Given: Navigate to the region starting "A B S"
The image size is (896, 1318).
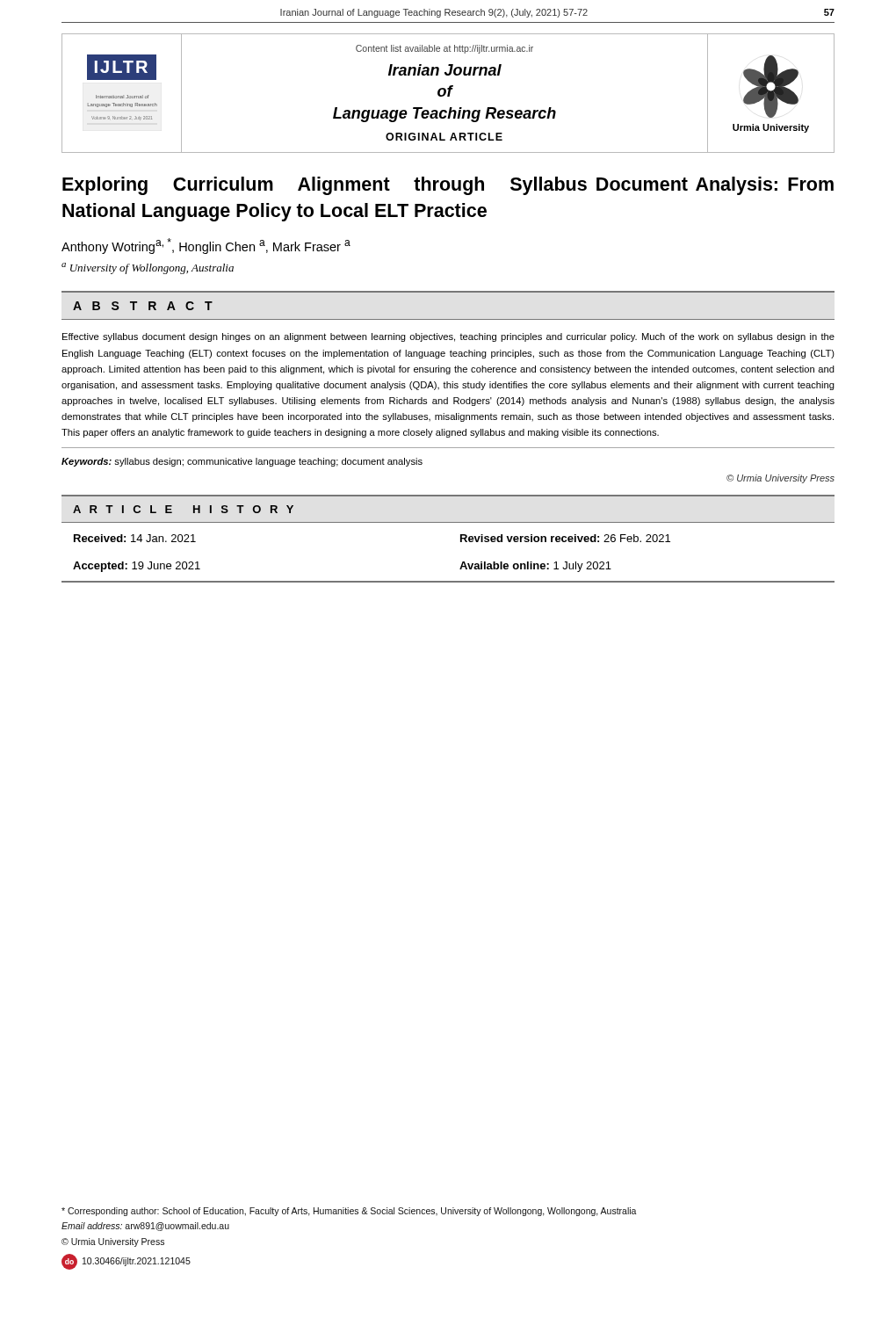Looking at the screenshot, I should click(144, 306).
